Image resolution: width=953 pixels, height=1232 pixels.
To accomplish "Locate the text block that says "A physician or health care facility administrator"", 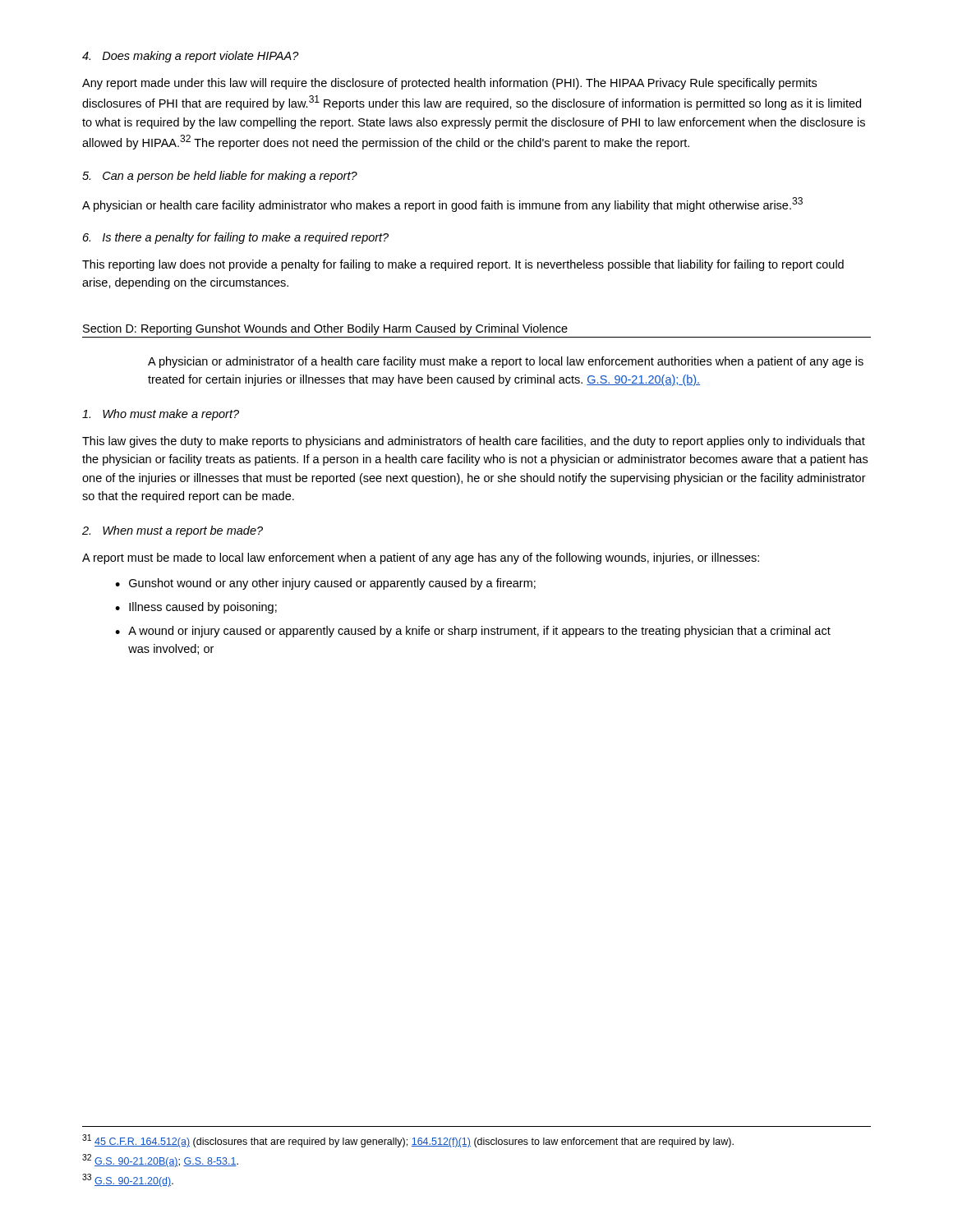I will [x=443, y=203].
